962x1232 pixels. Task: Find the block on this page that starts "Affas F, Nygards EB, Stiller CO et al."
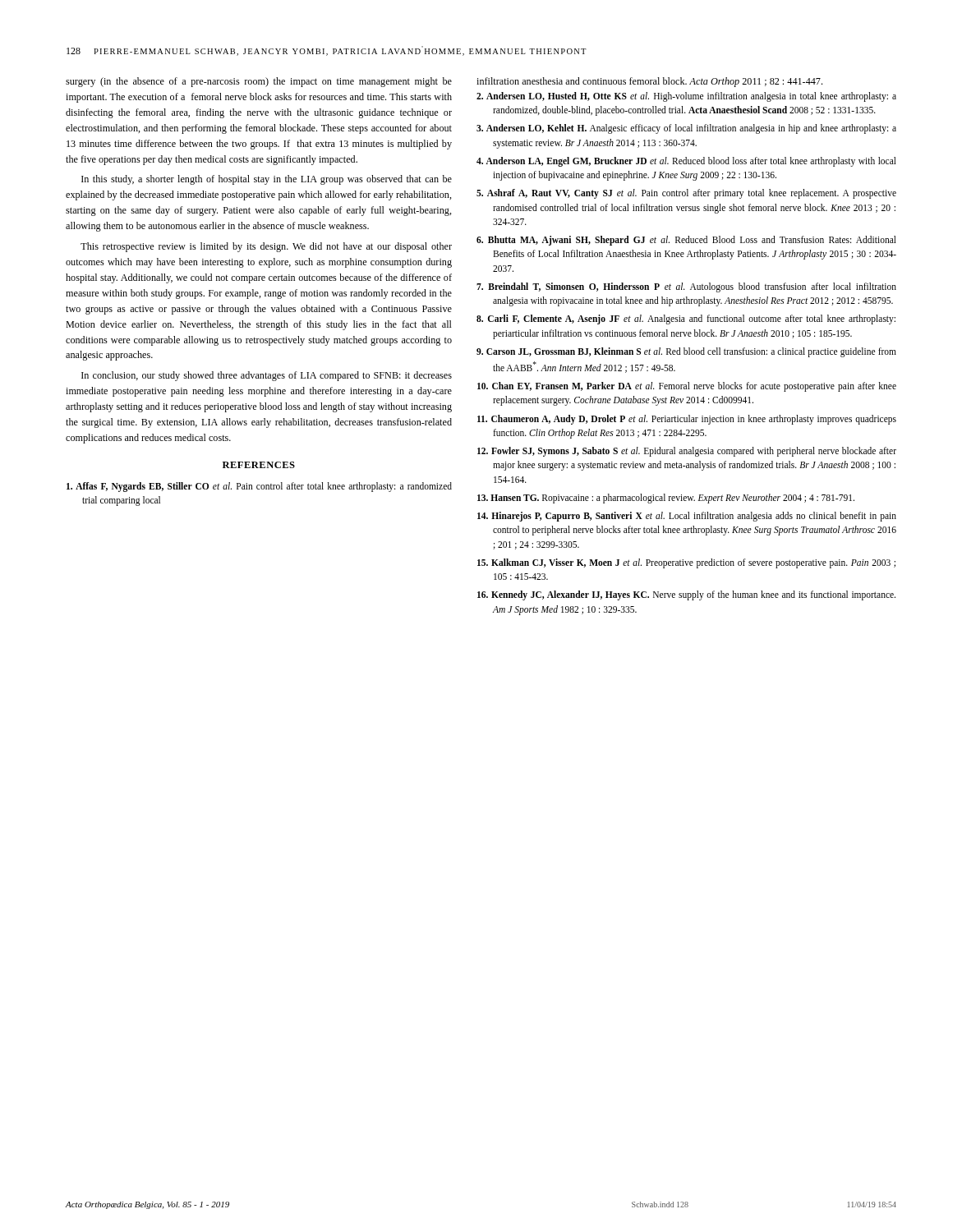click(259, 493)
